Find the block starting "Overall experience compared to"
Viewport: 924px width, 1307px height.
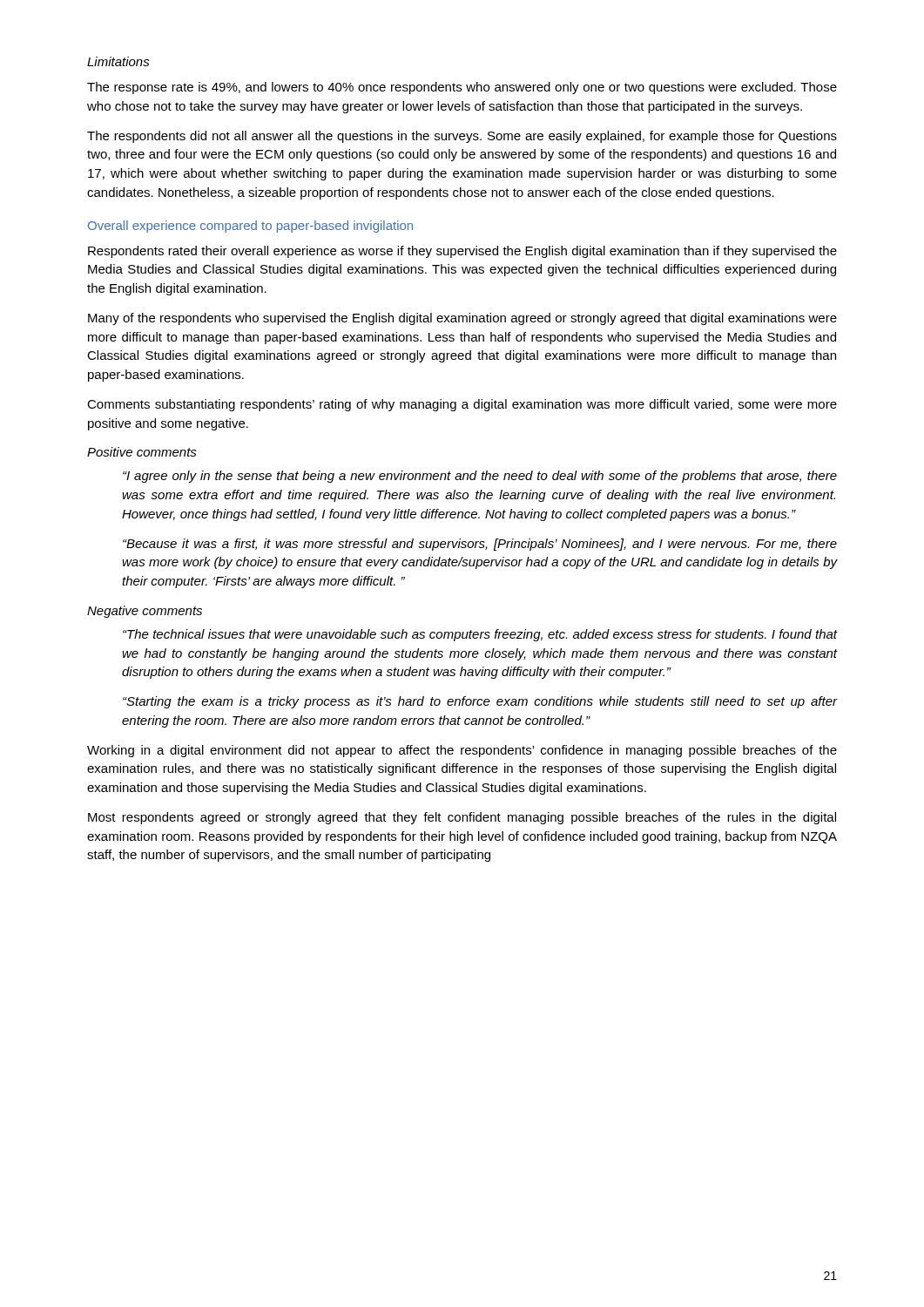[250, 225]
